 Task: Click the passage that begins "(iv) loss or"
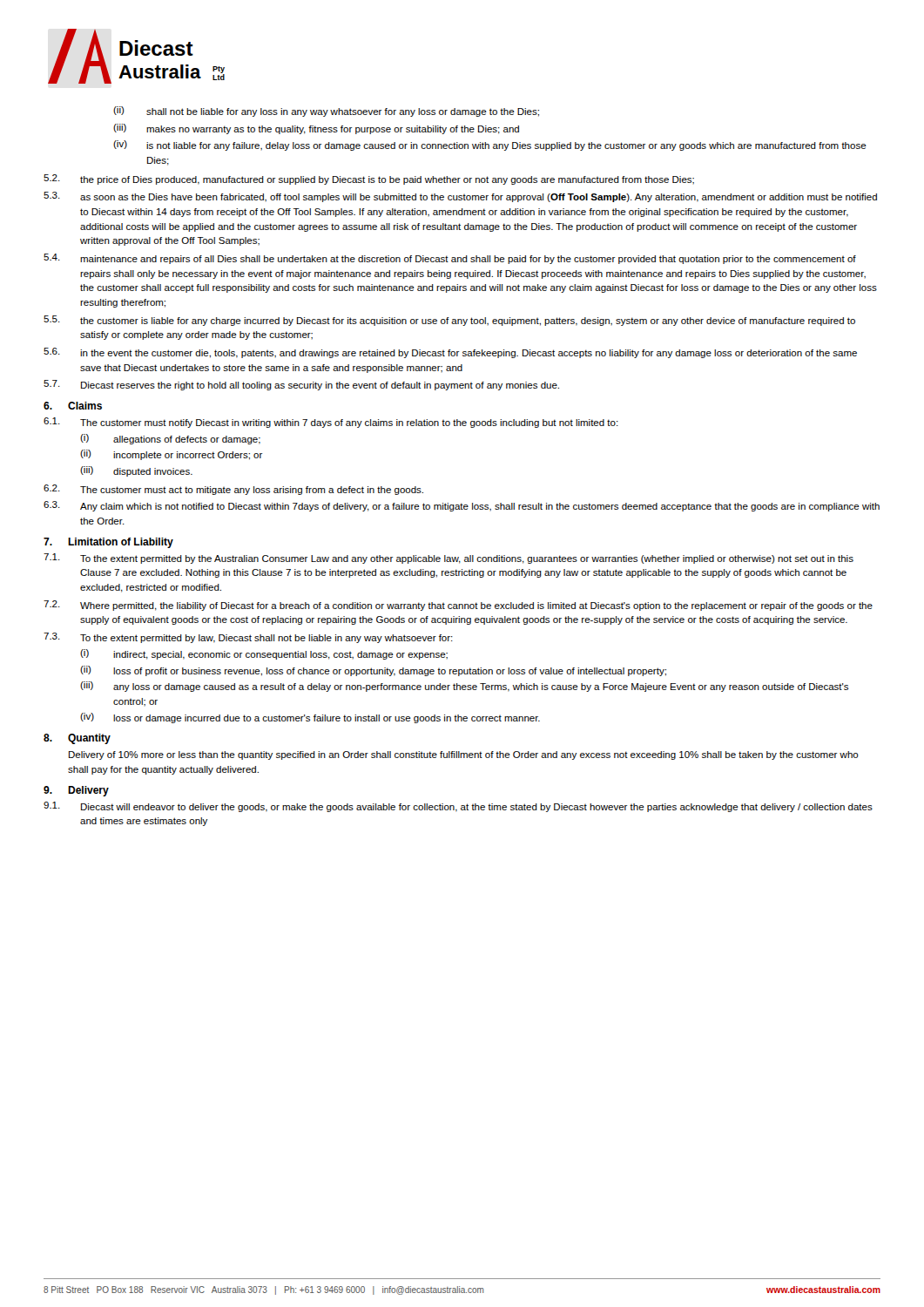coord(480,718)
